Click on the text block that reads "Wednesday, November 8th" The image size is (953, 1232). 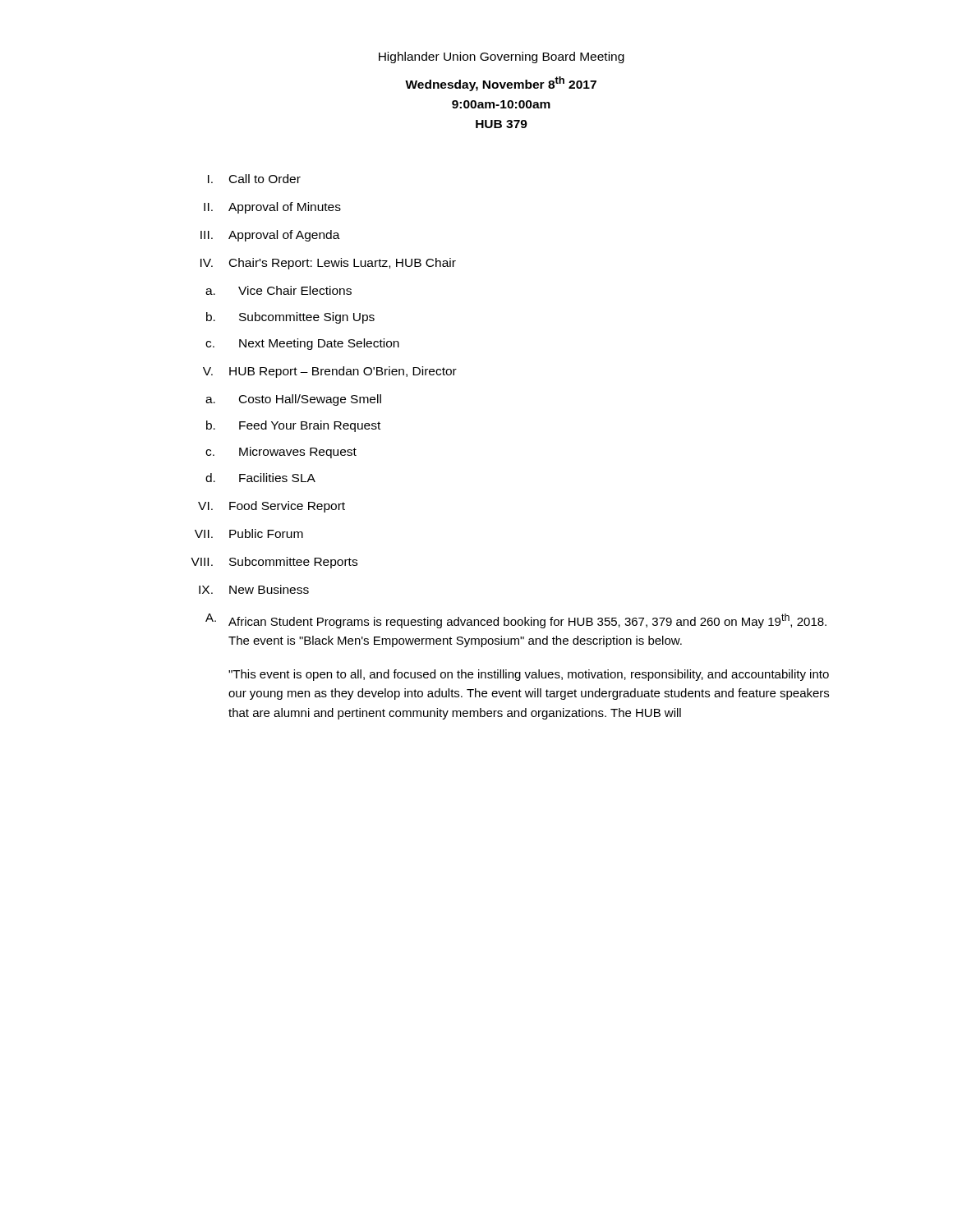501,102
